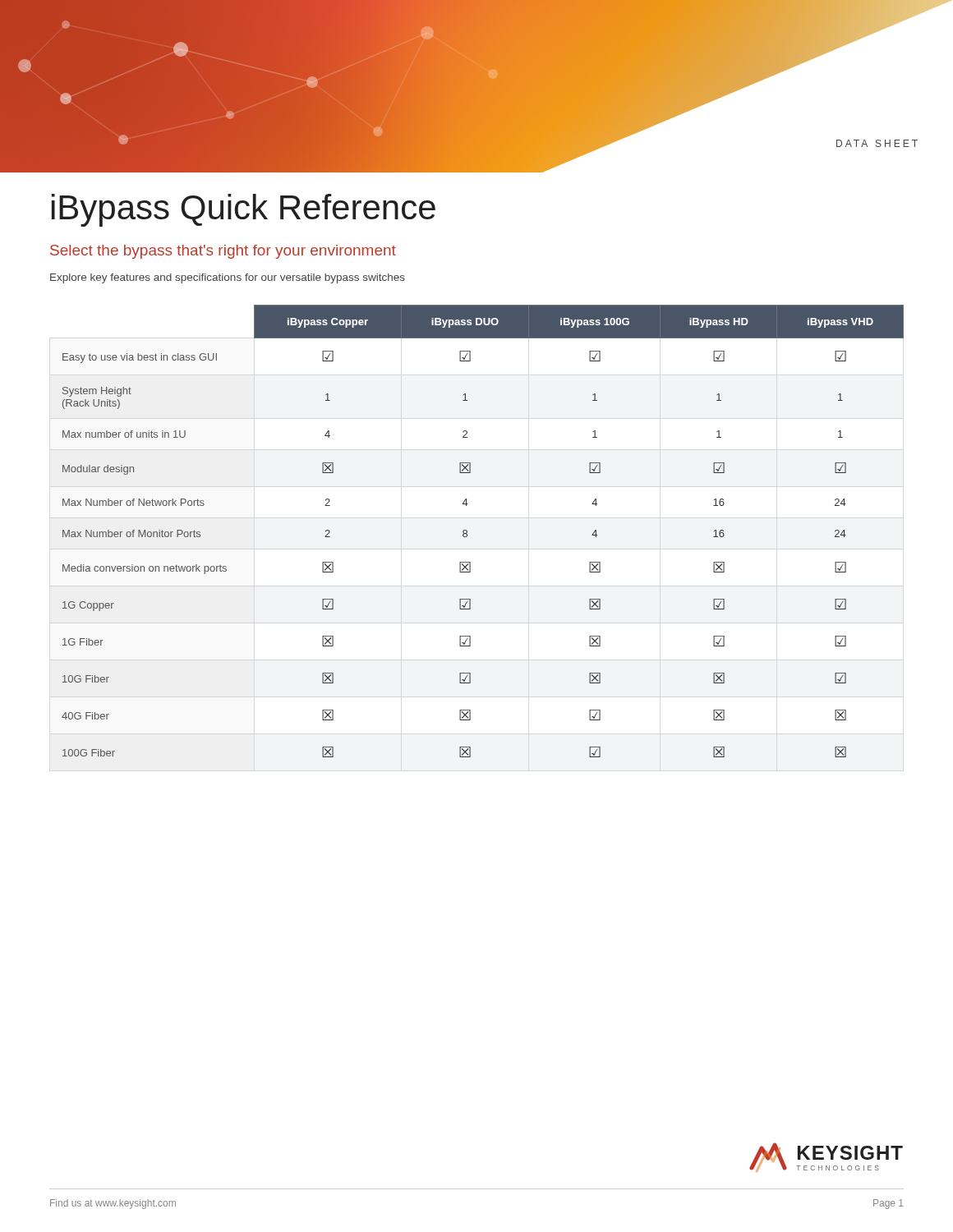The height and width of the screenshot is (1232, 953).
Task: Click on the title with the text "iBypass Quick Reference"
Action: (243, 208)
